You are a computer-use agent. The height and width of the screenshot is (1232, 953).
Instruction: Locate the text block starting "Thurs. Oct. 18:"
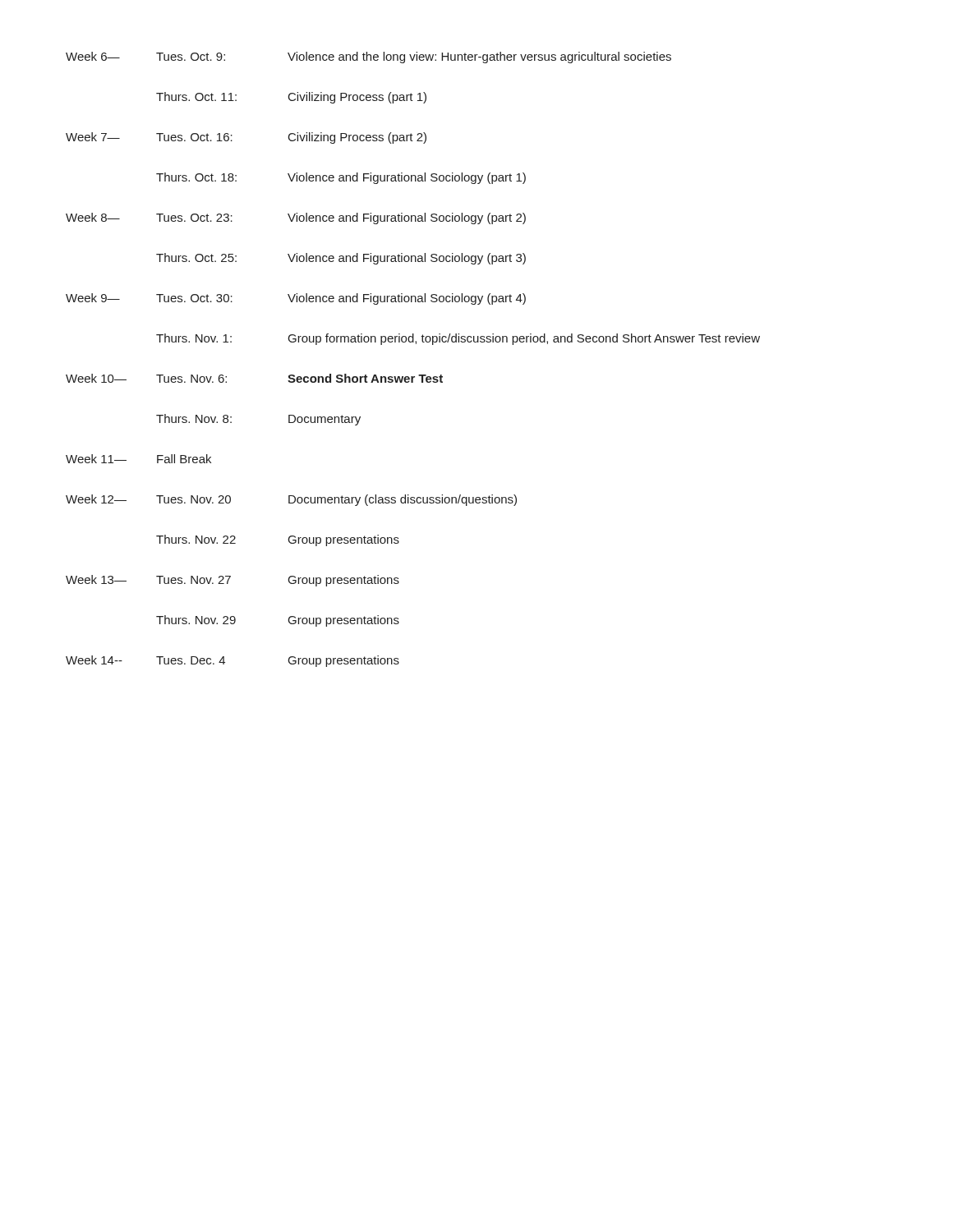[522, 177]
